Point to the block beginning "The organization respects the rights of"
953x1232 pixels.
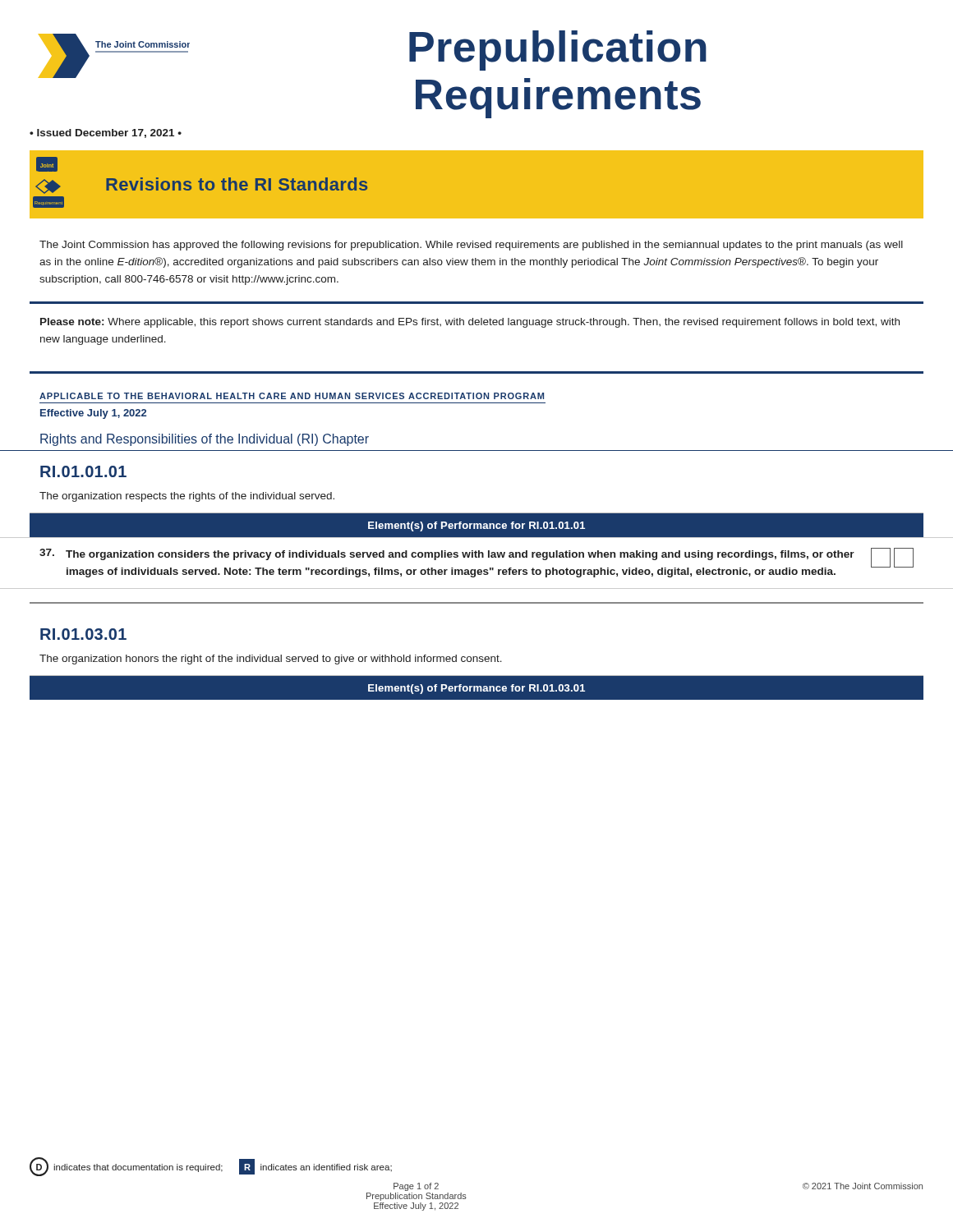pos(187,496)
